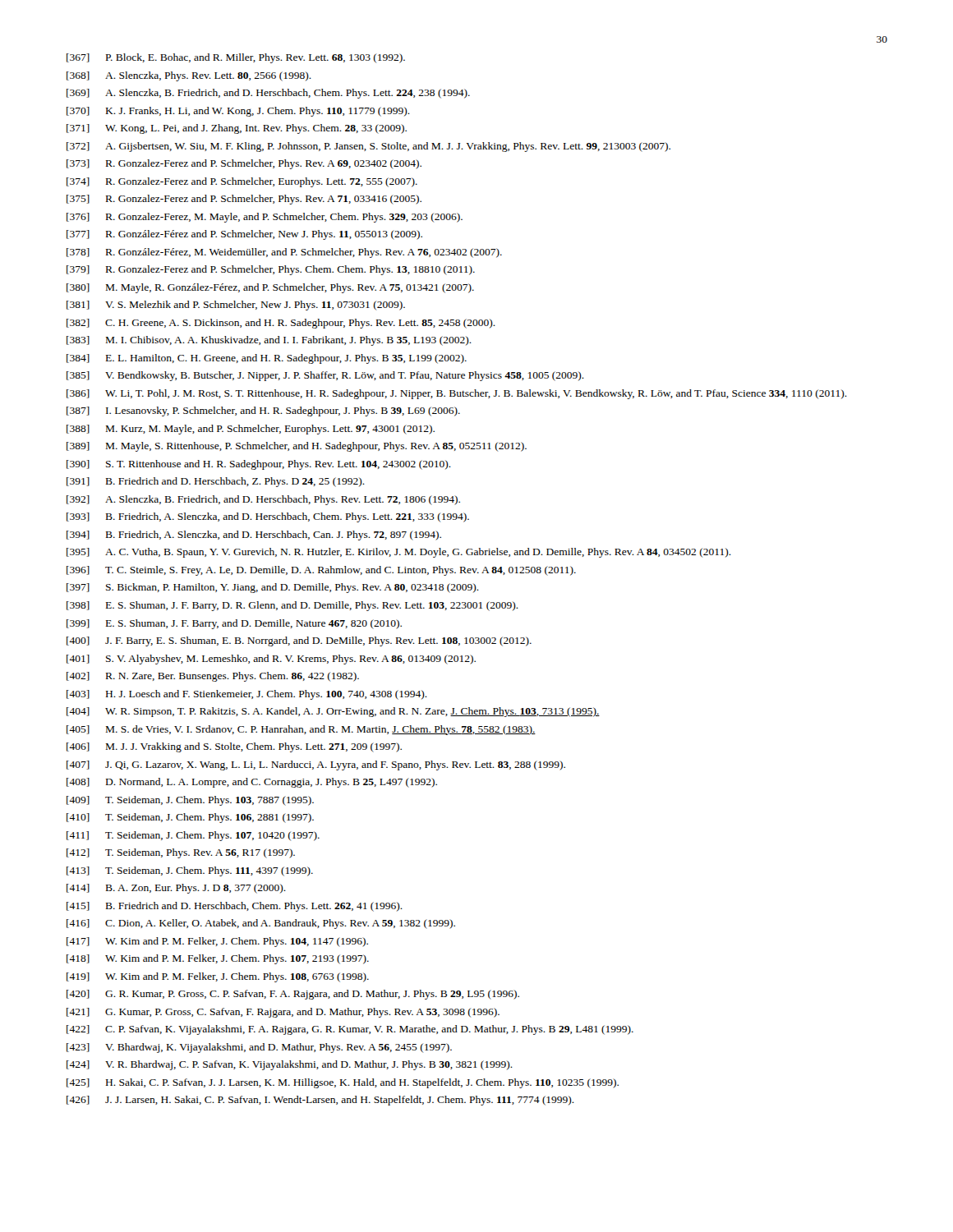Find the element starting "[398]E. S. Shuman, J."
The height and width of the screenshot is (1232, 953).
pyautogui.click(x=476, y=606)
